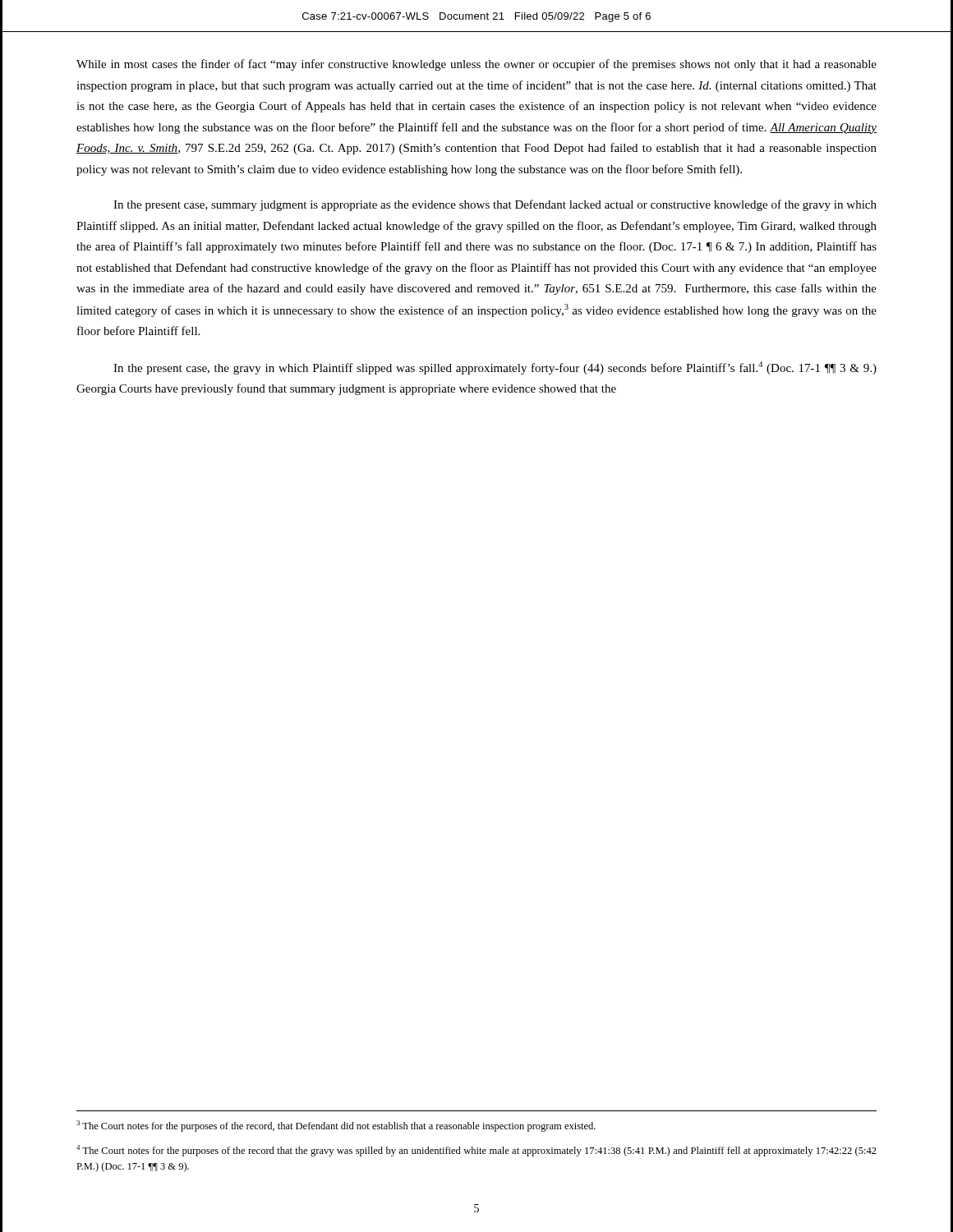The image size is (953, 1232).
Task: Find the block on this page that starts "4 The Court notes"
Action: tap(476, 1159)
